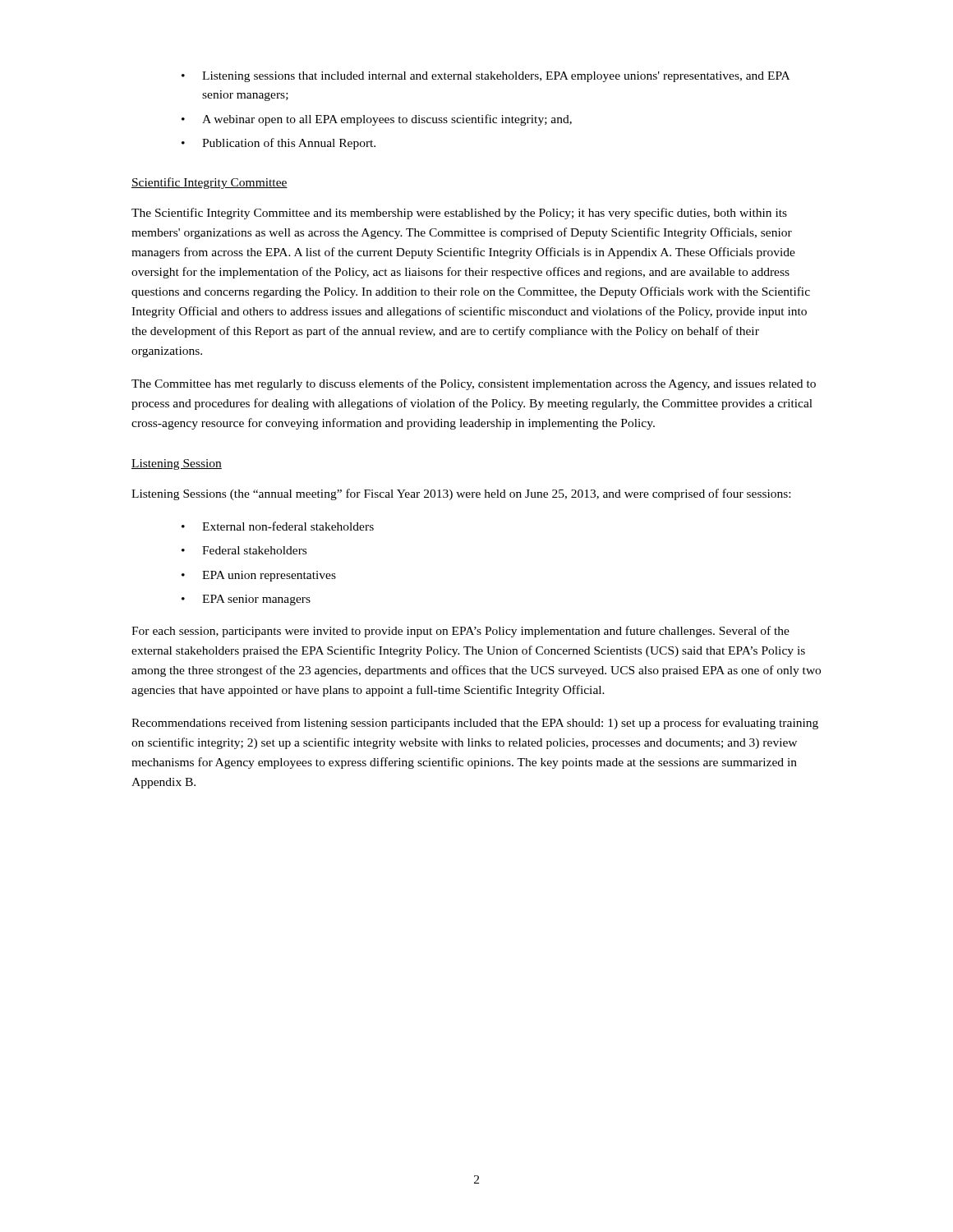Screen dimensions: 1232x953
Task: Find the block on this page that starts "Recommendations received from listening session participants"
Action: tap(476, 753)
